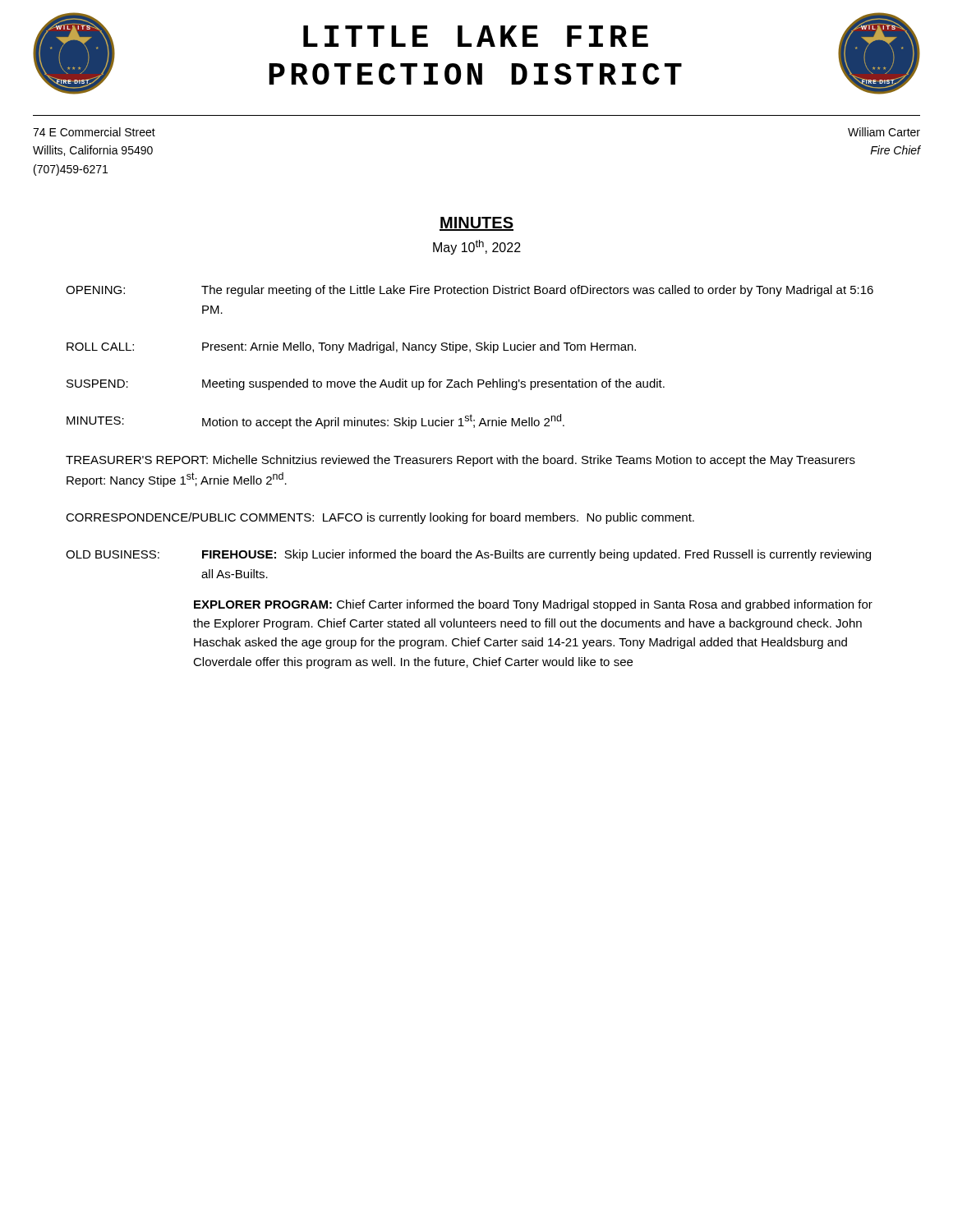Image resolution: width=953 pixels, height=1232 pixels.
Task: Point to the block starting "CORRESPONDENCE/PUBLIC COMMENTS: LAFCO is currently looking for board"
Action: point(380,517)
